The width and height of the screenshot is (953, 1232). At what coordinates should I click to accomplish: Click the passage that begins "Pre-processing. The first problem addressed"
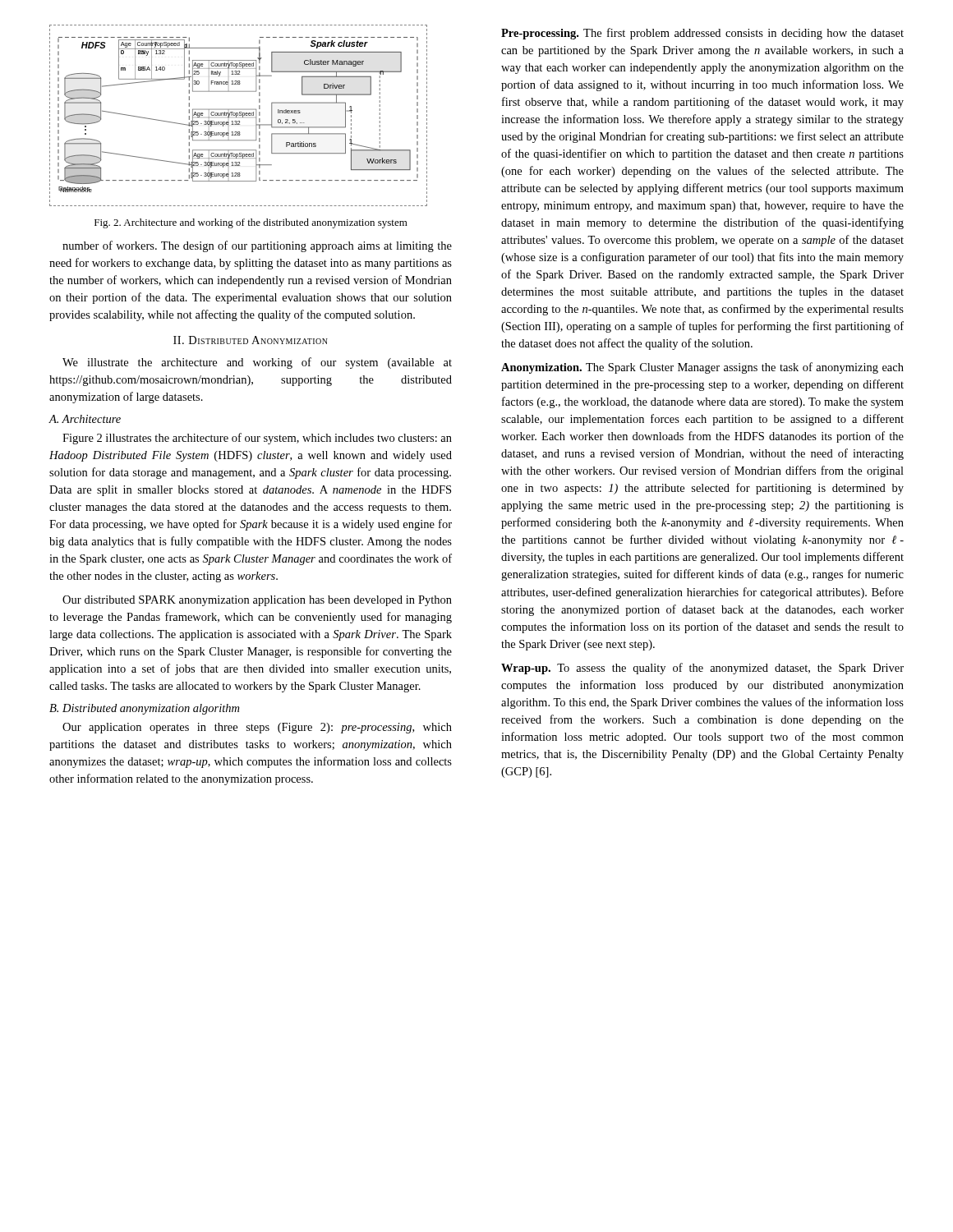coord(702,188)
